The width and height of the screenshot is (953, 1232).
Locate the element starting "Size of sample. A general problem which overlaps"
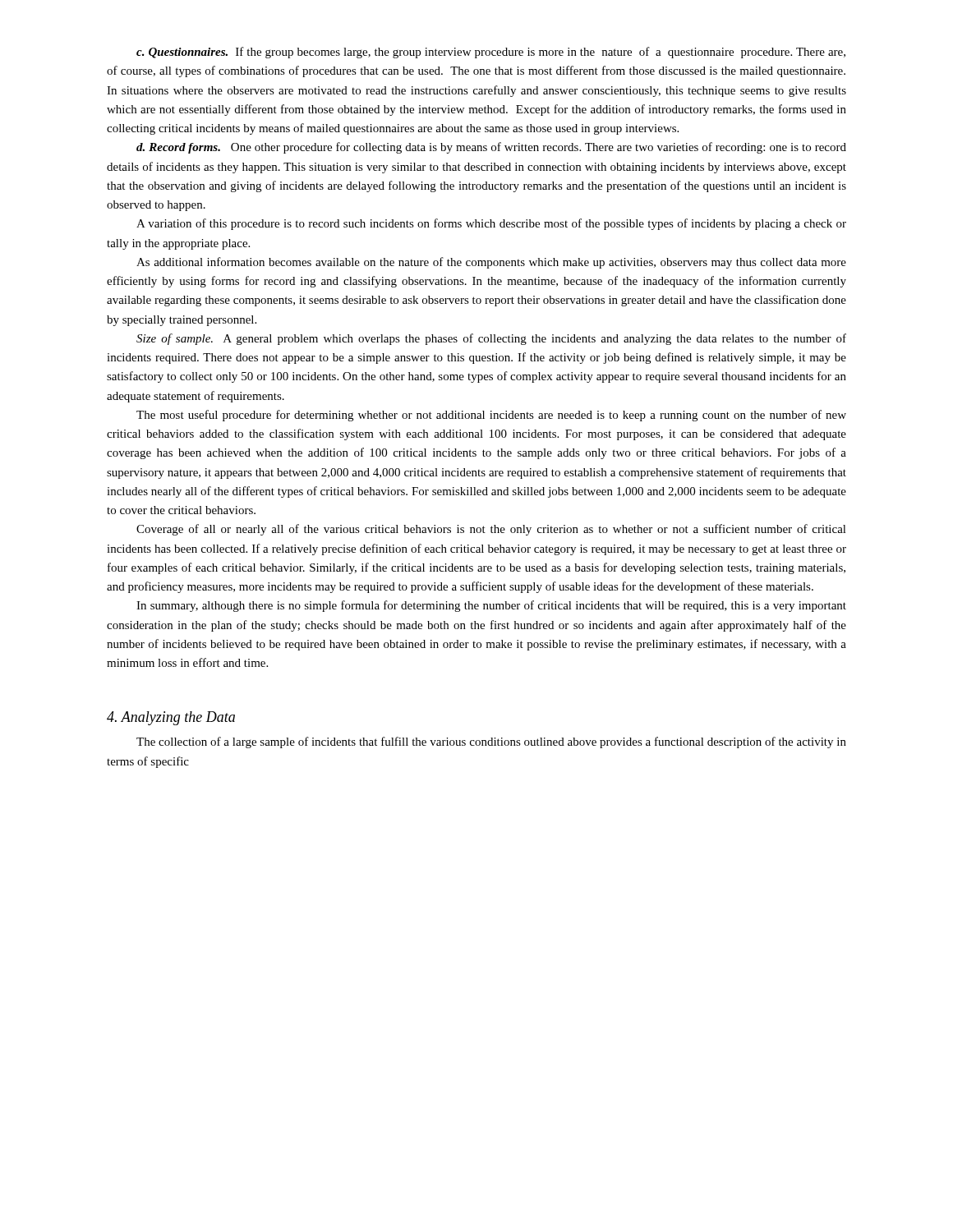pos(476,367)
